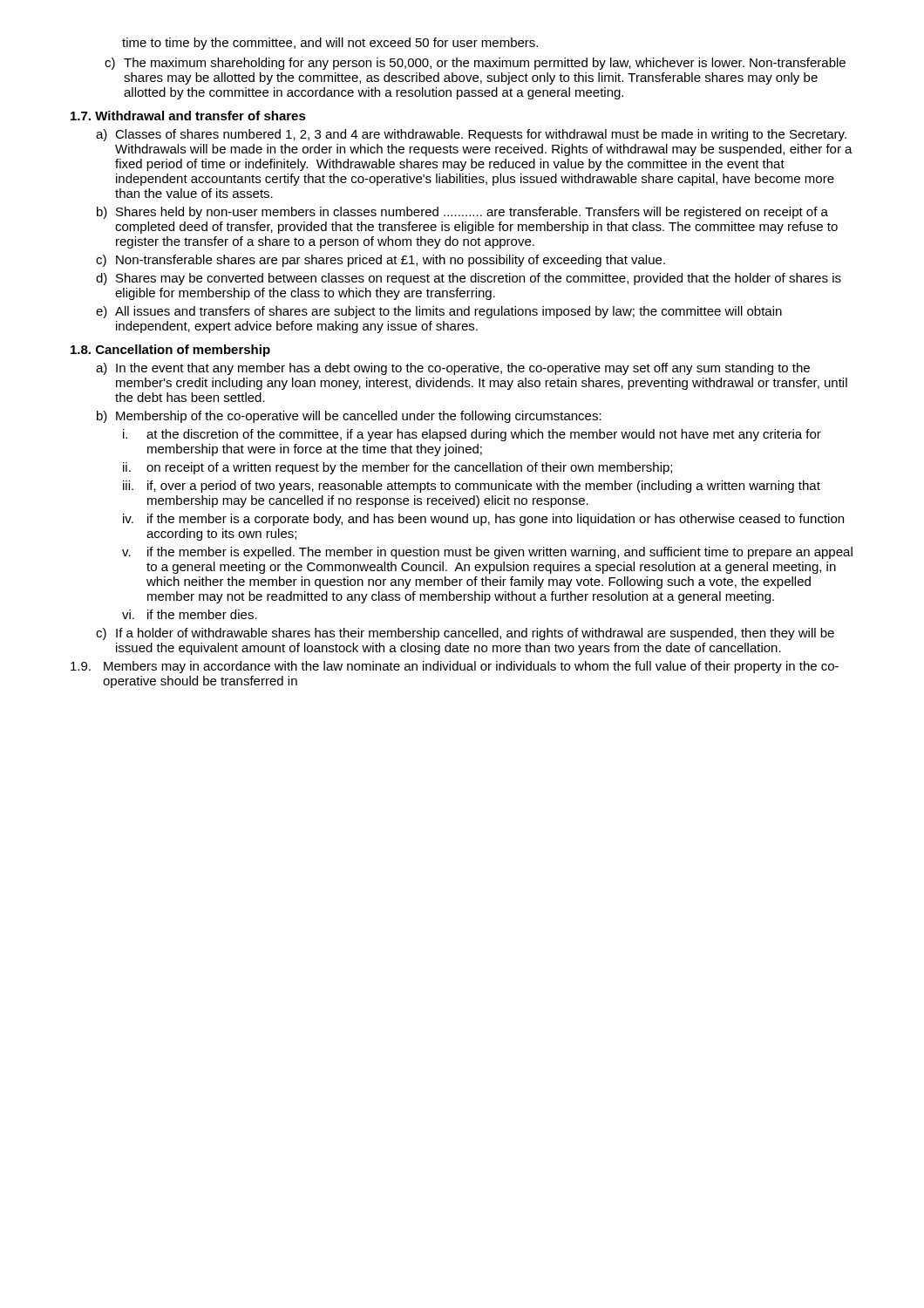Point to the text block starting "v. if the member is expelled. The member"

[x=488, y=574]
